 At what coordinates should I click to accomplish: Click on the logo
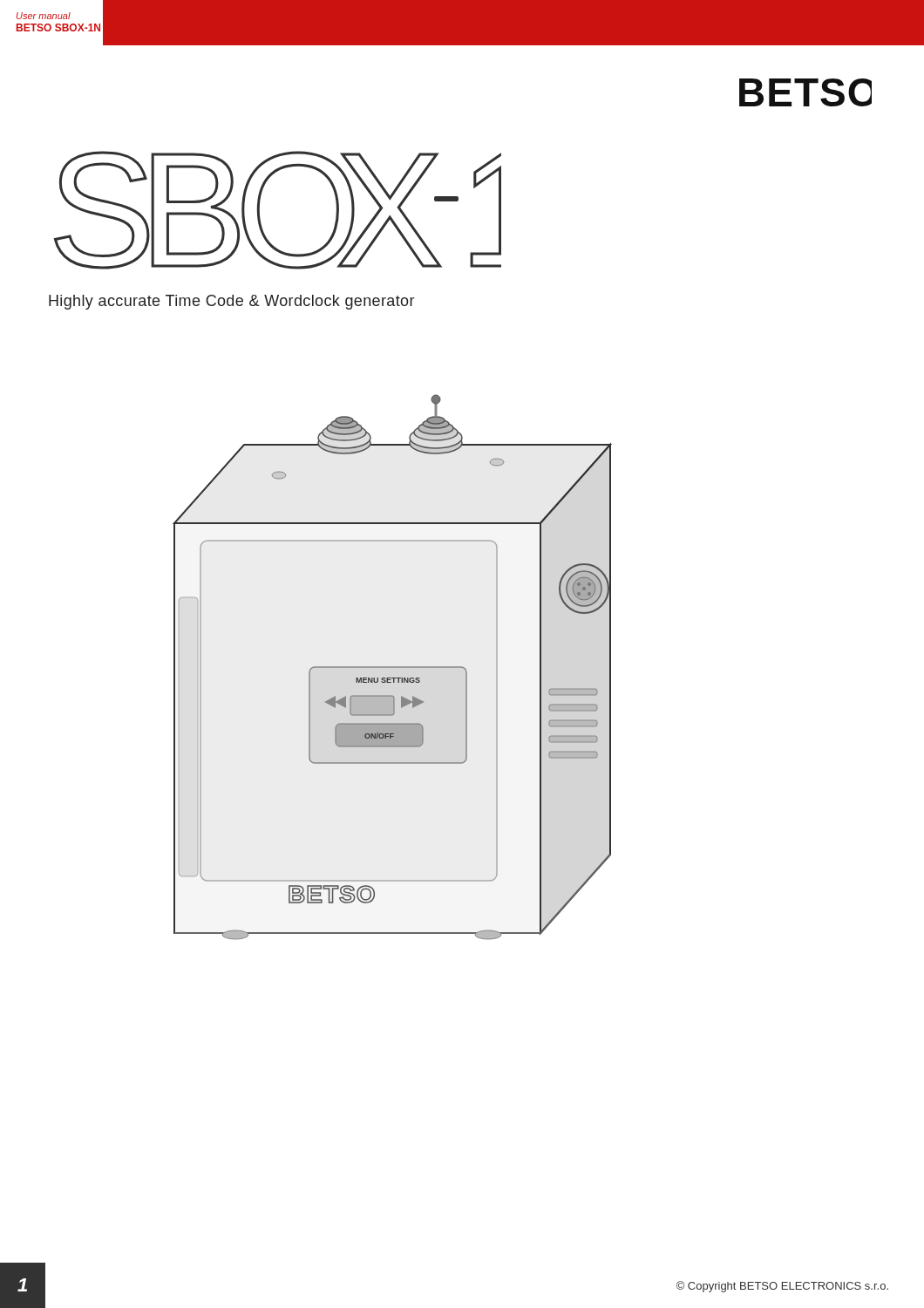[x=802, y=94]
